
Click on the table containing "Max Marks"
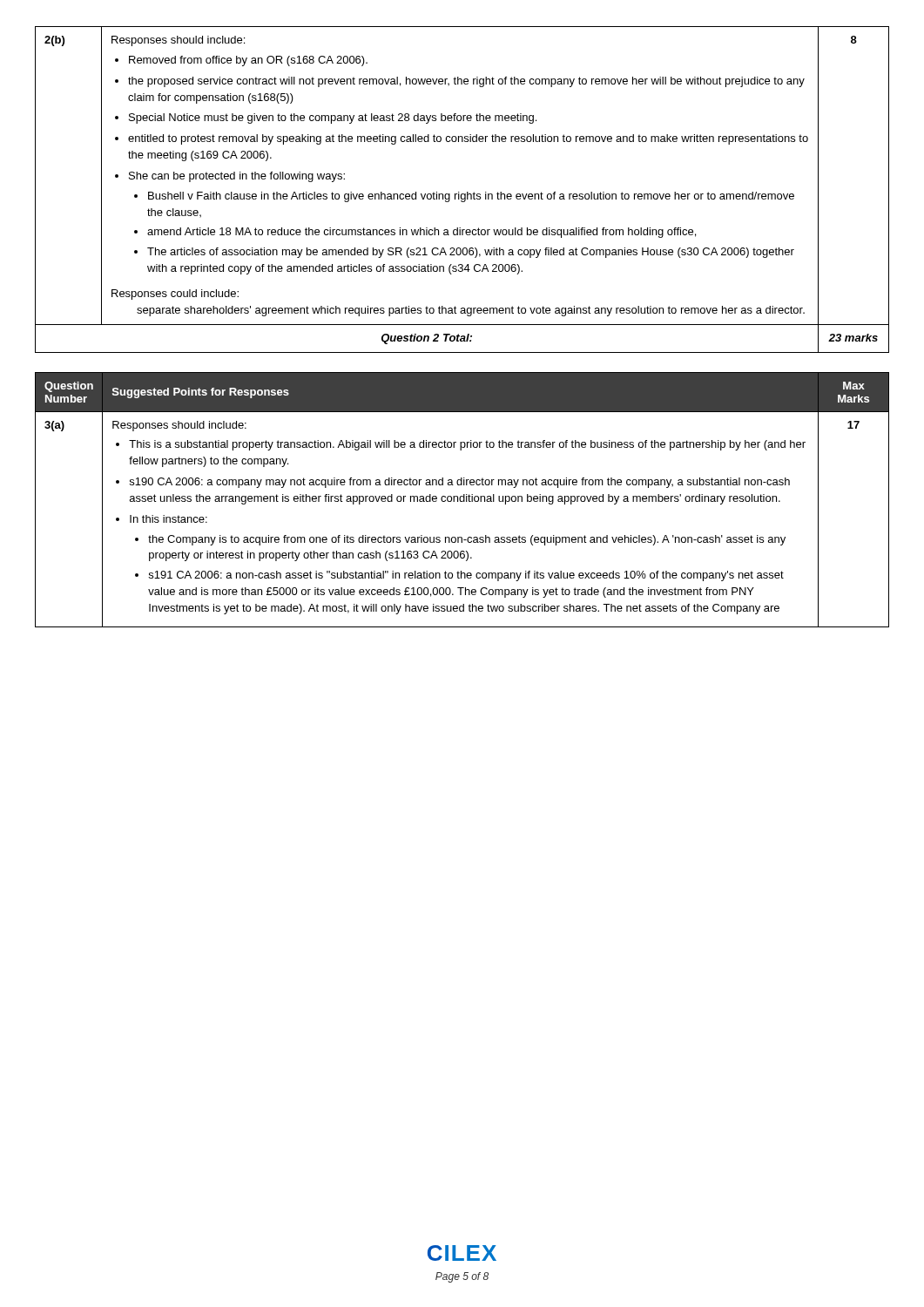point(462,499)
